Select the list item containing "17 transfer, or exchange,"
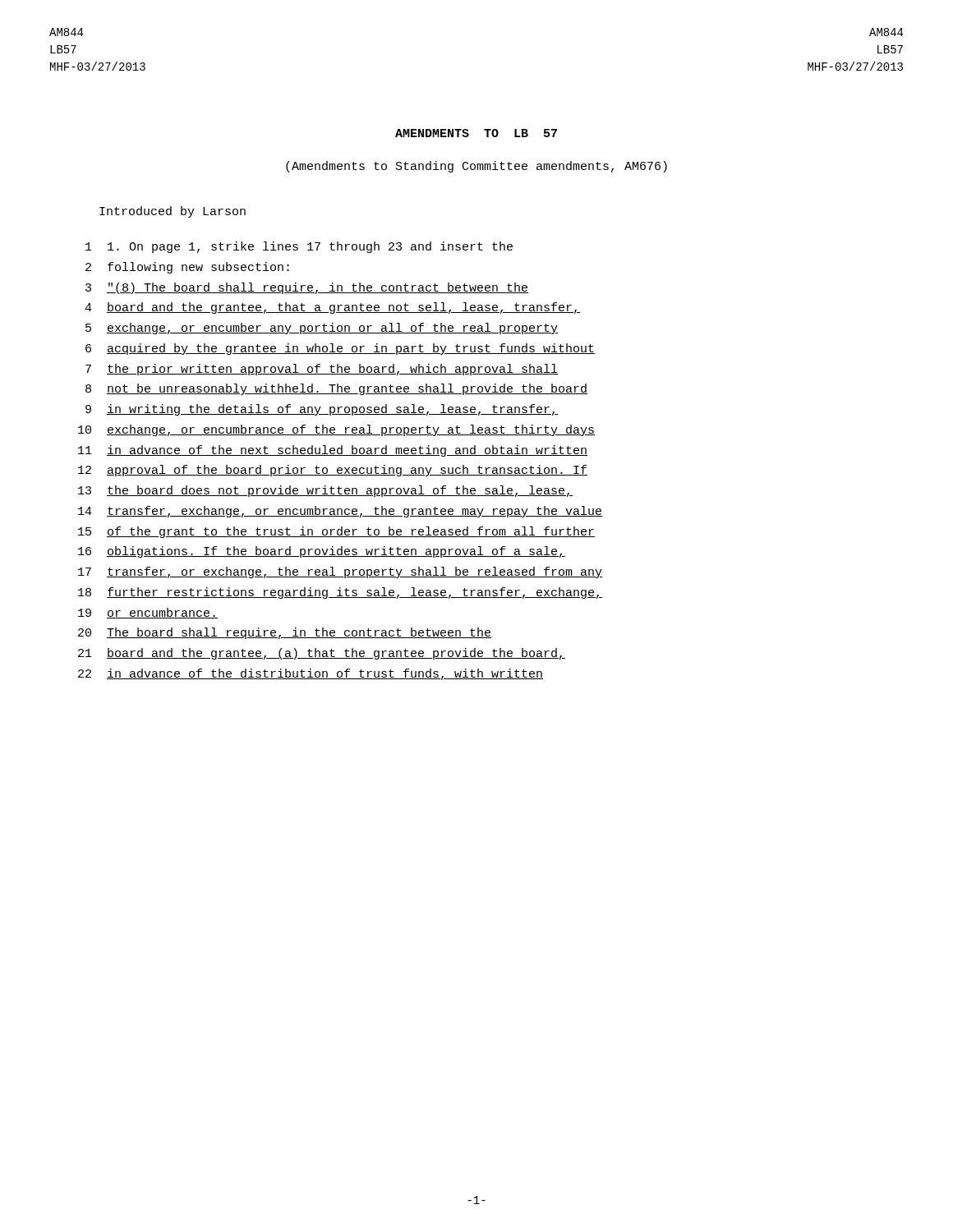This screenshot has height=1232, width=953. pos(476,574)
